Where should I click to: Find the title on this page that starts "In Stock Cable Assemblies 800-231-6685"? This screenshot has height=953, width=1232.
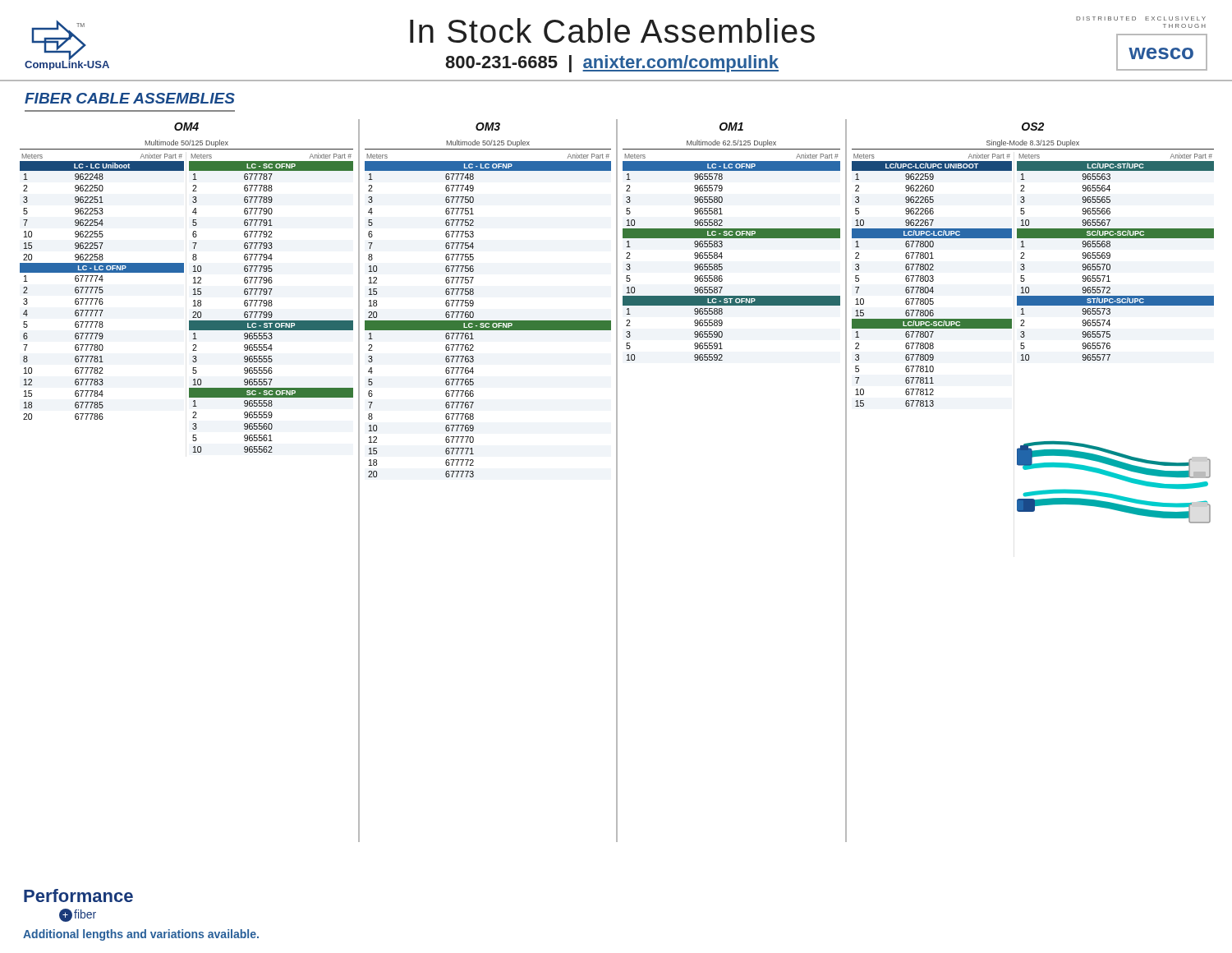pyautogui.click(x=612, y=43)
